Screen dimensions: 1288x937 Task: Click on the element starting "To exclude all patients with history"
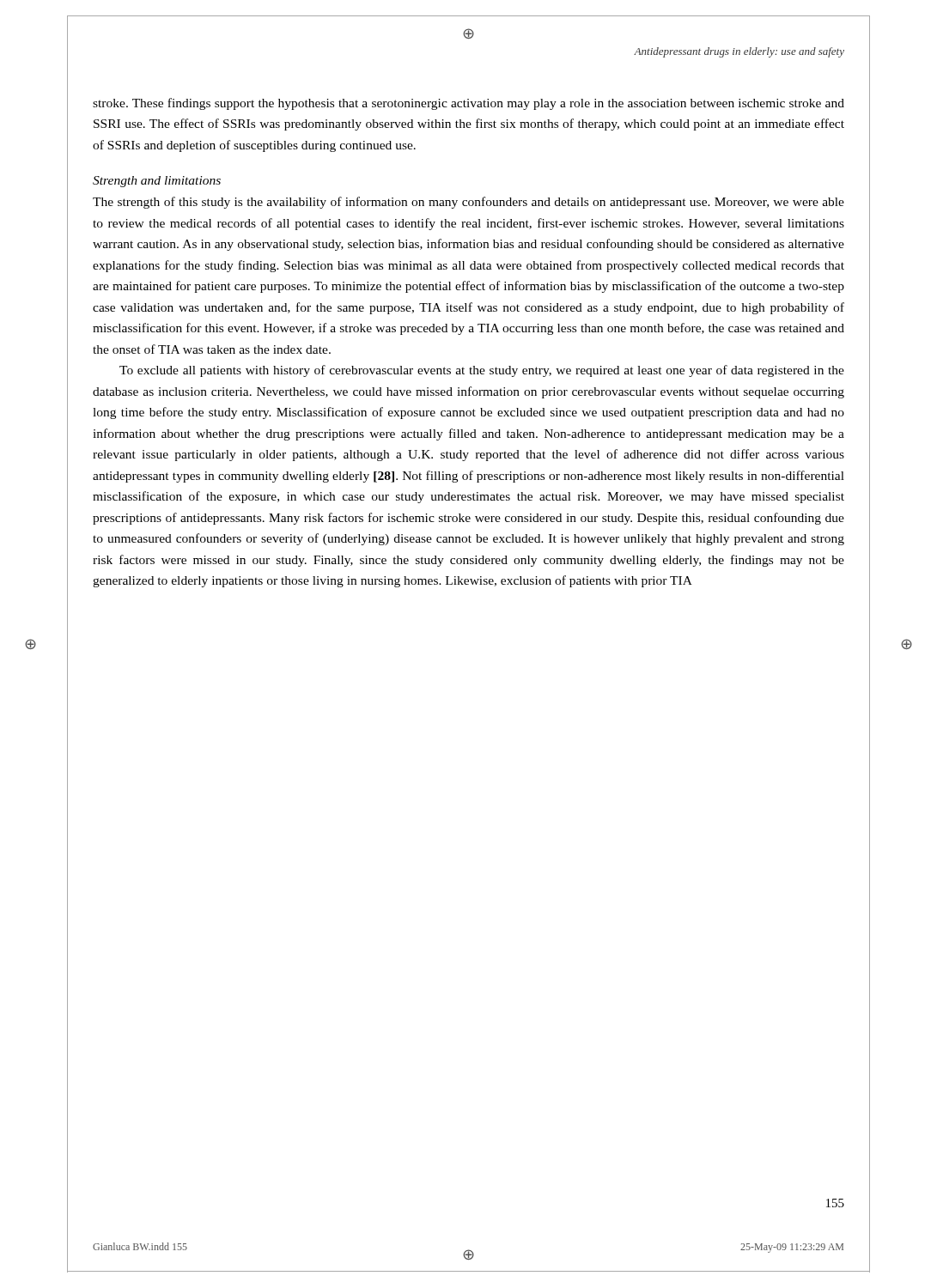(x=468, y=476)
